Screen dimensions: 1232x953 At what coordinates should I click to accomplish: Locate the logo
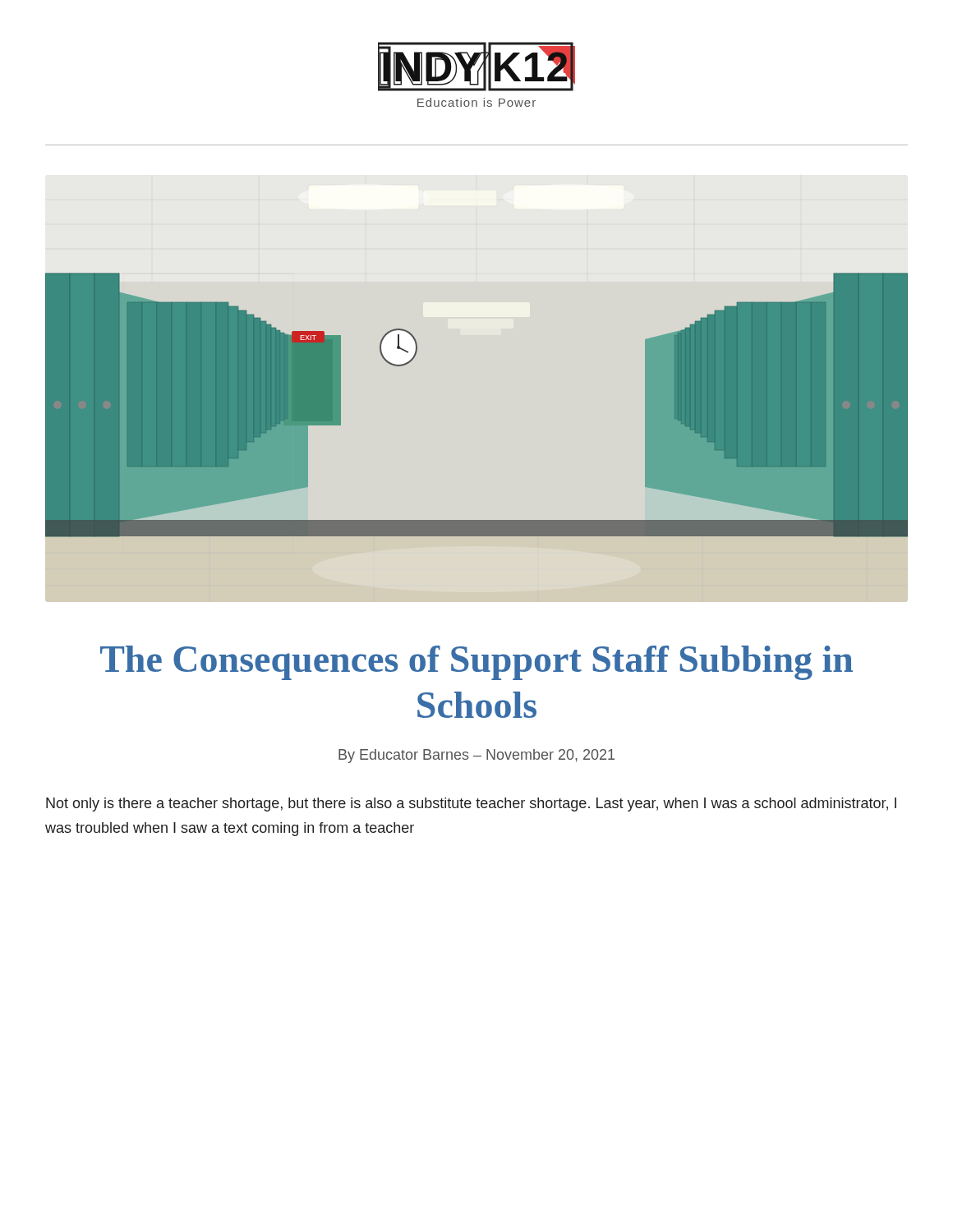coord(476,72)
